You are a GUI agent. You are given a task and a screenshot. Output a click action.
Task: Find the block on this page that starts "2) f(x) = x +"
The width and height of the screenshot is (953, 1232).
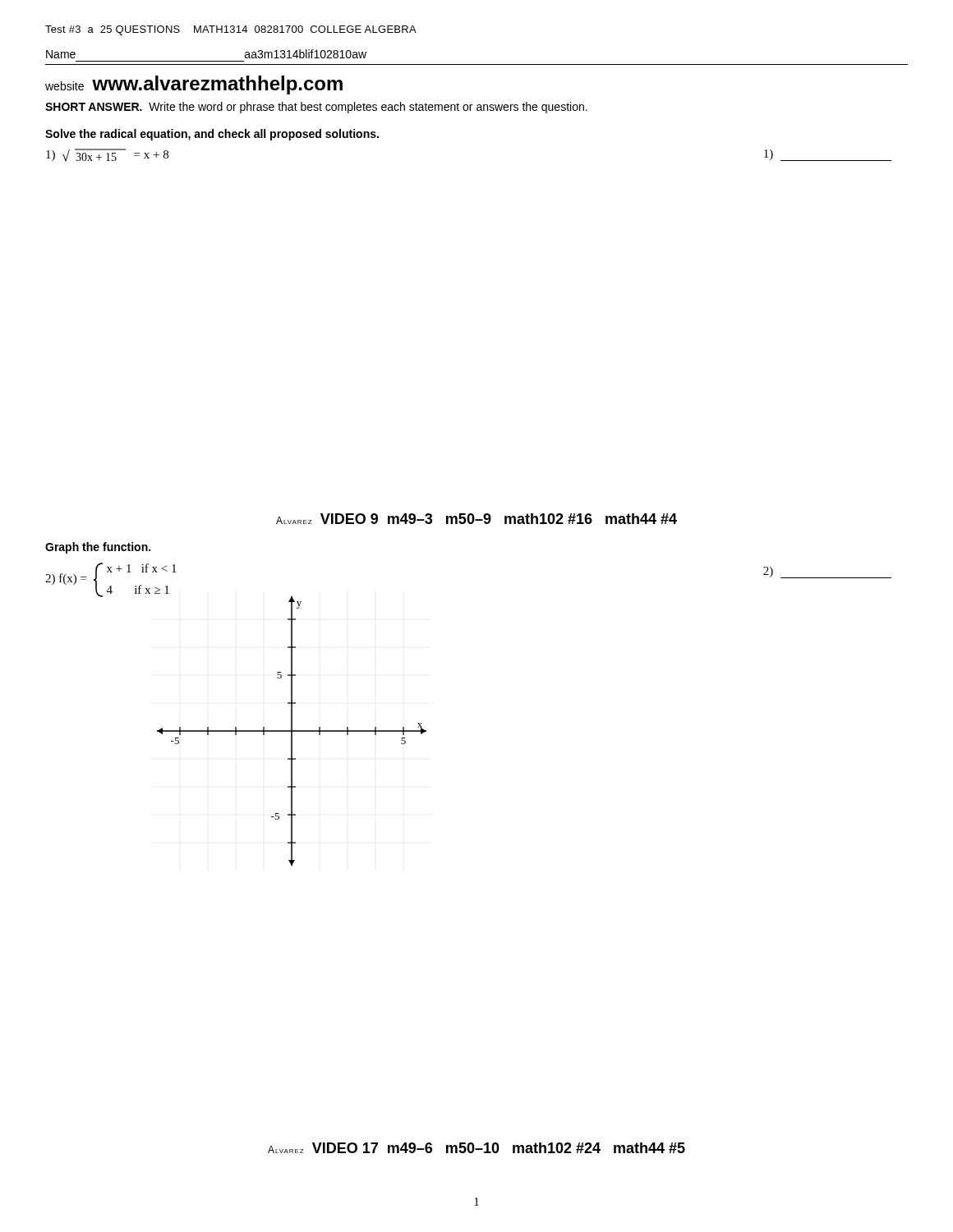coord(111,579)
